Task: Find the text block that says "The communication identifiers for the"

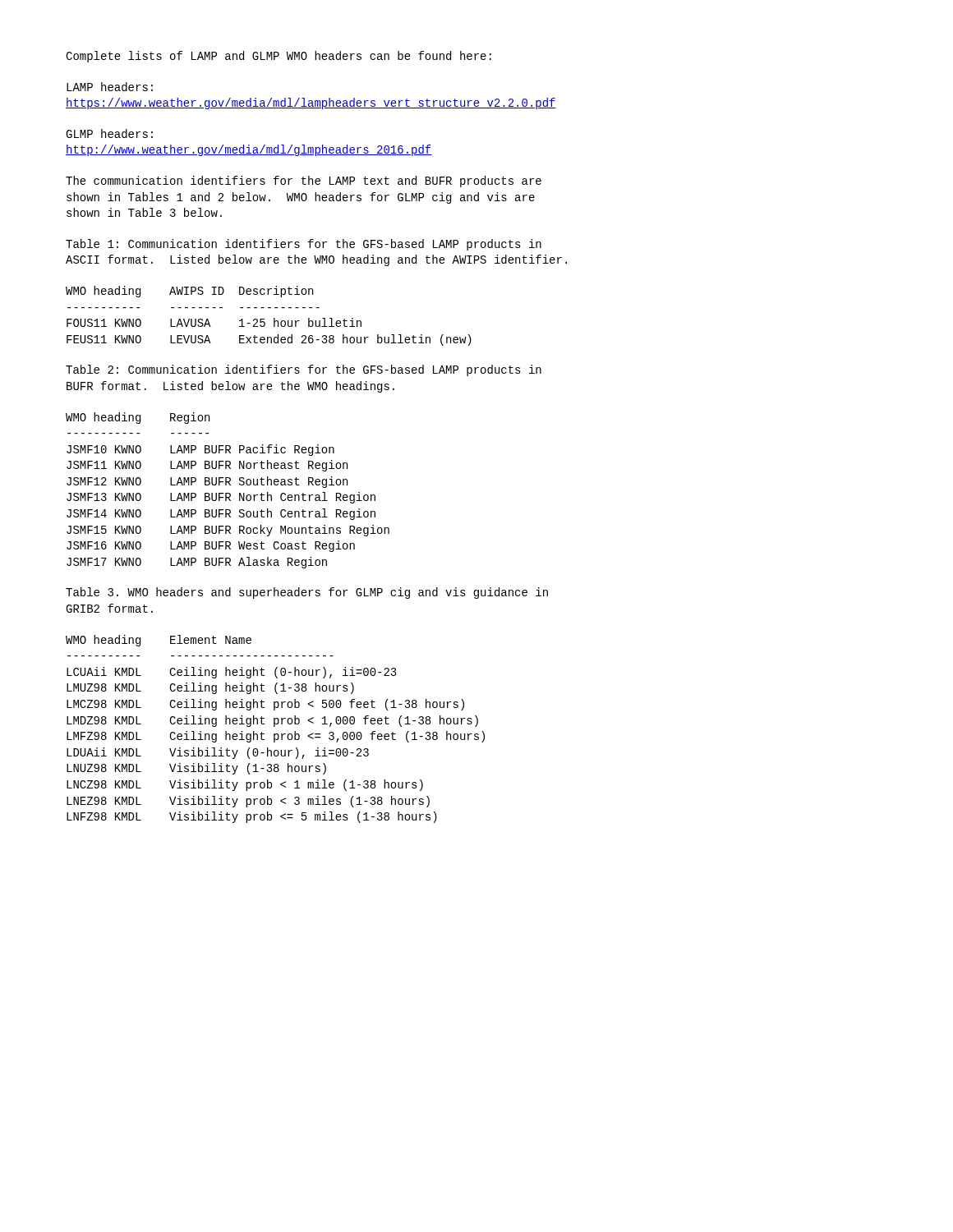Action: 304,198
